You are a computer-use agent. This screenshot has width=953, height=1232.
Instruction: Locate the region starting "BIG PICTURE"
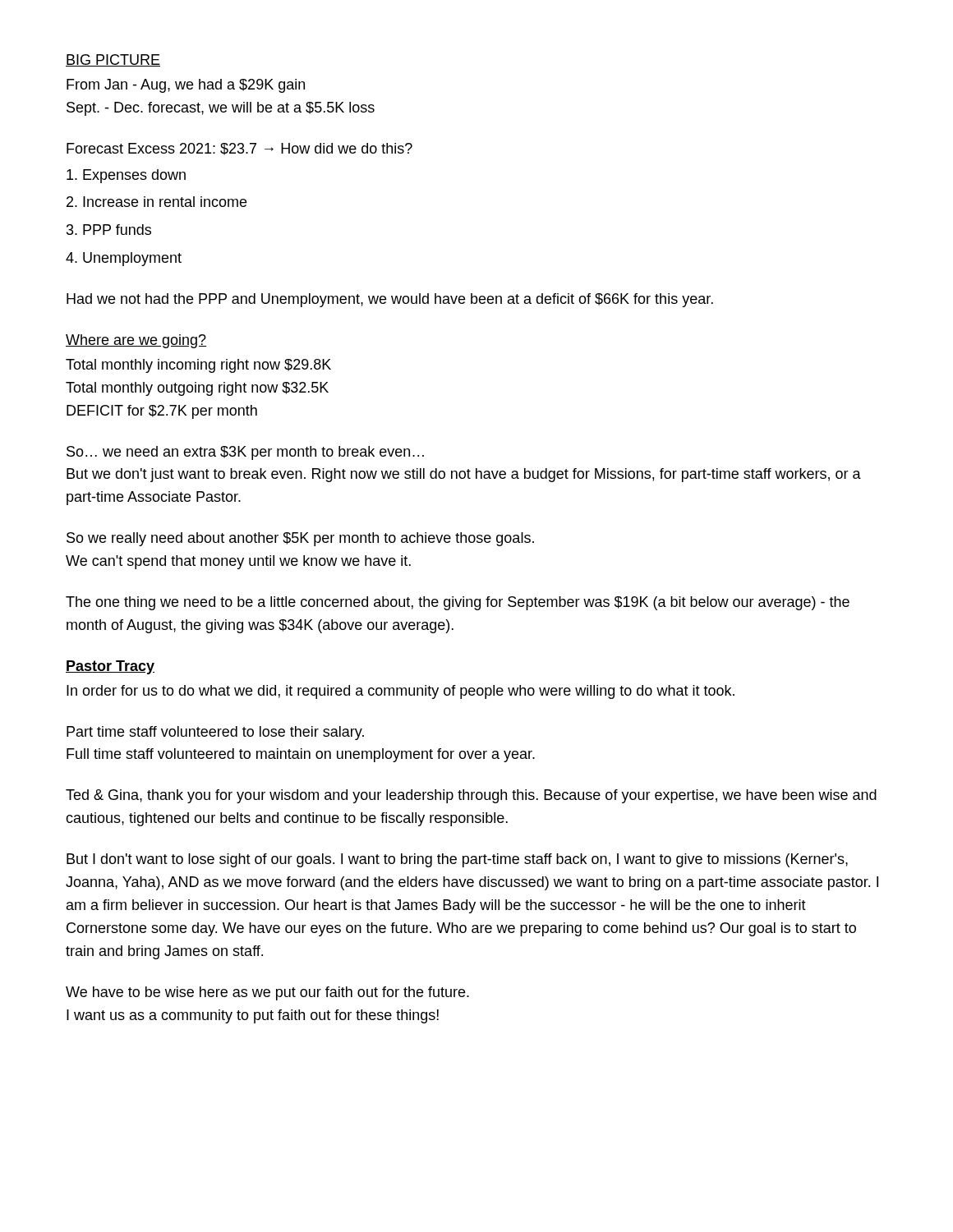coord(113,60)
